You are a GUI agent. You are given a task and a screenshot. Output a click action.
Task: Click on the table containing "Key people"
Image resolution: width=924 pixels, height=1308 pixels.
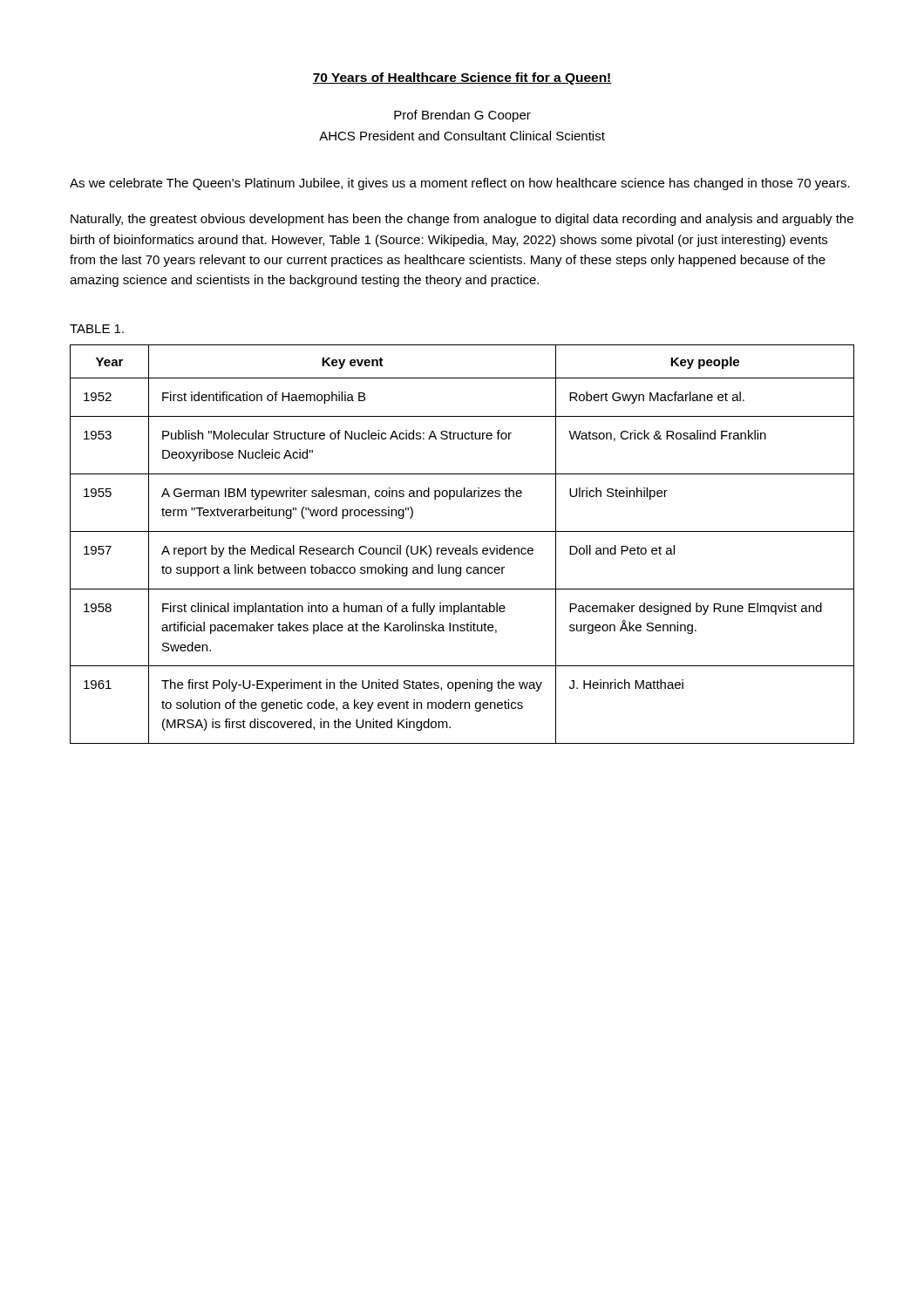pos(462,544)
